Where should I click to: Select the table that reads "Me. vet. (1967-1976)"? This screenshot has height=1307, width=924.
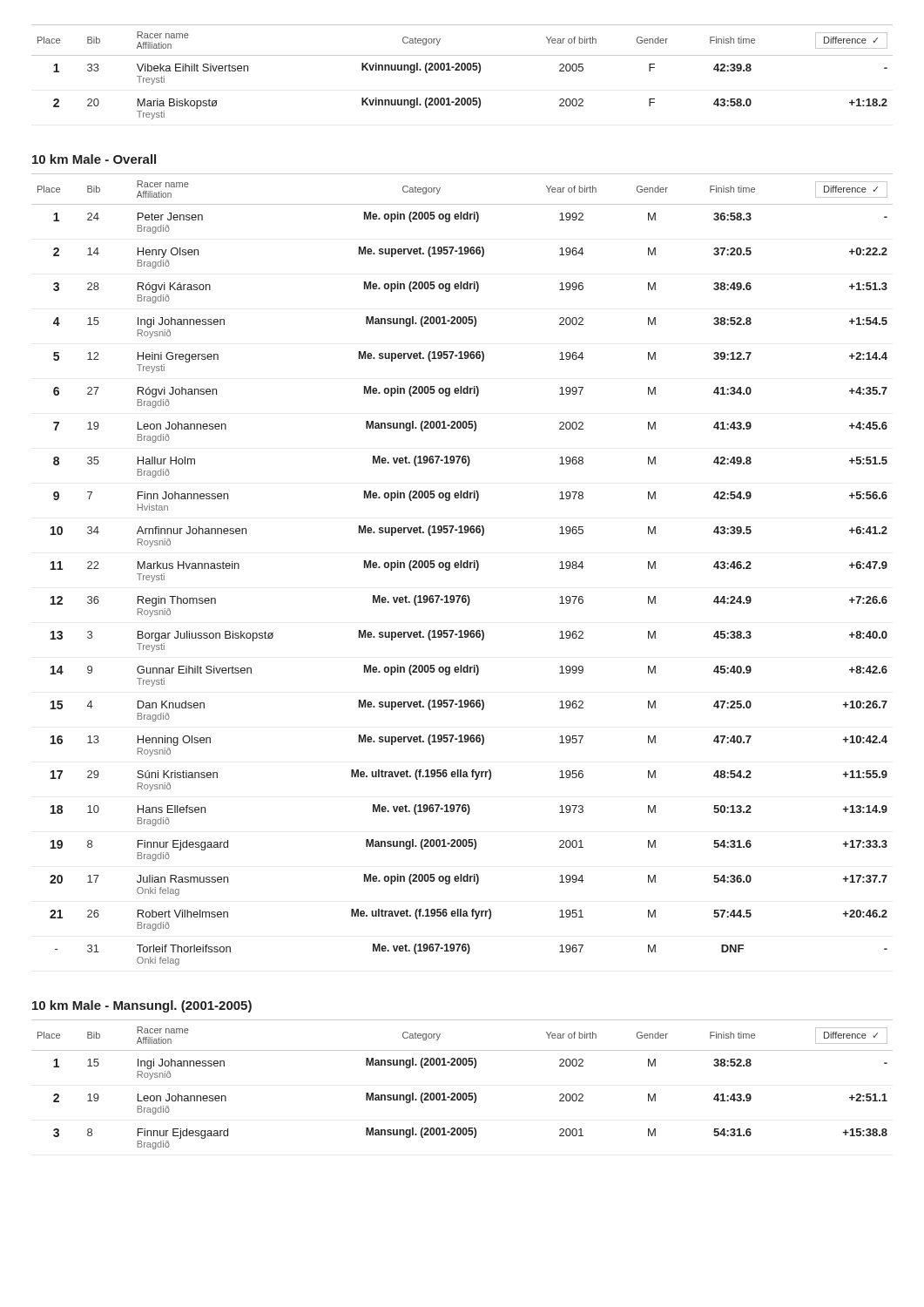pos(462,572)
